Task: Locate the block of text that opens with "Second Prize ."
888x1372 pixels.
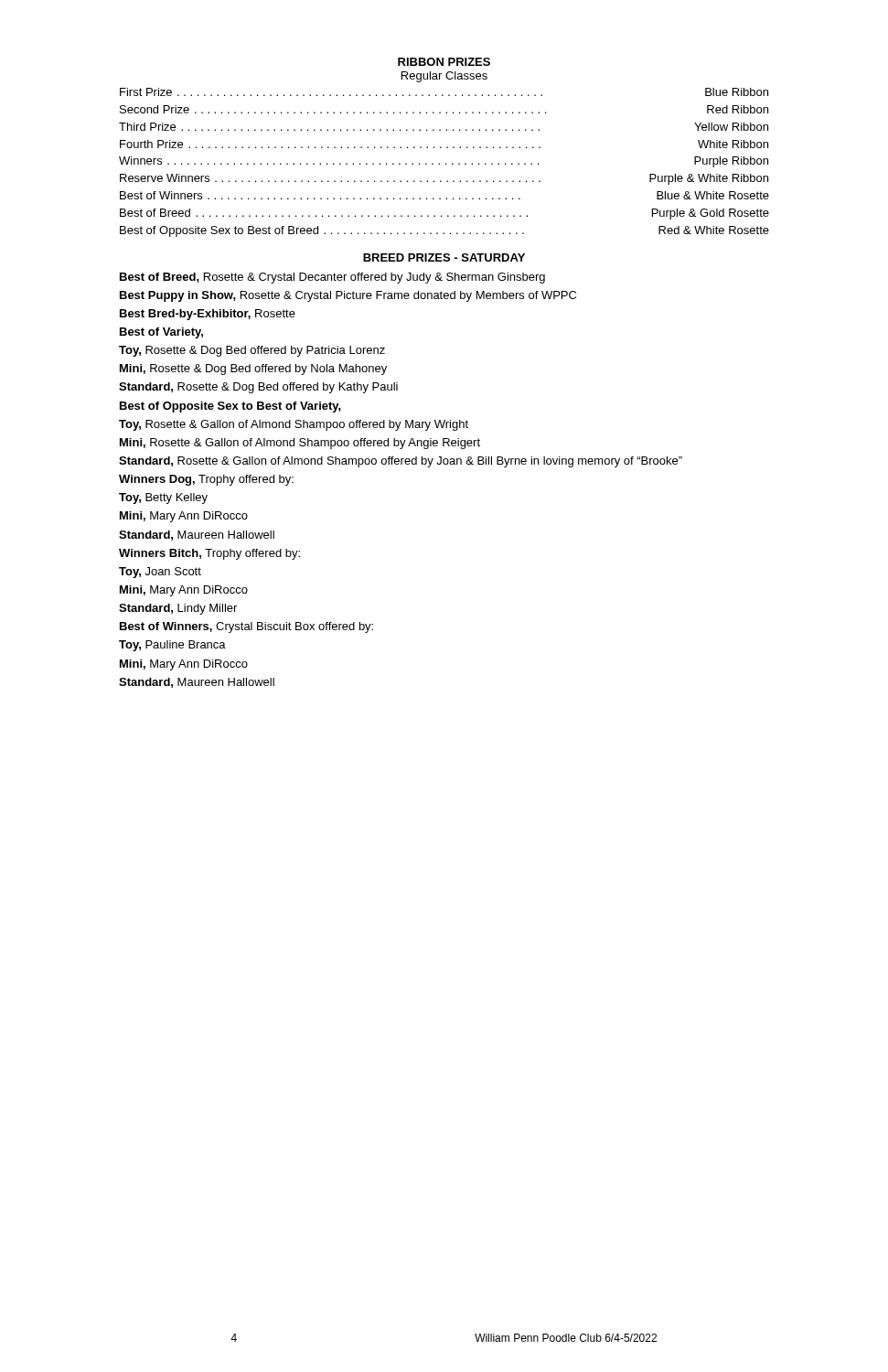Action: point(444,110)
